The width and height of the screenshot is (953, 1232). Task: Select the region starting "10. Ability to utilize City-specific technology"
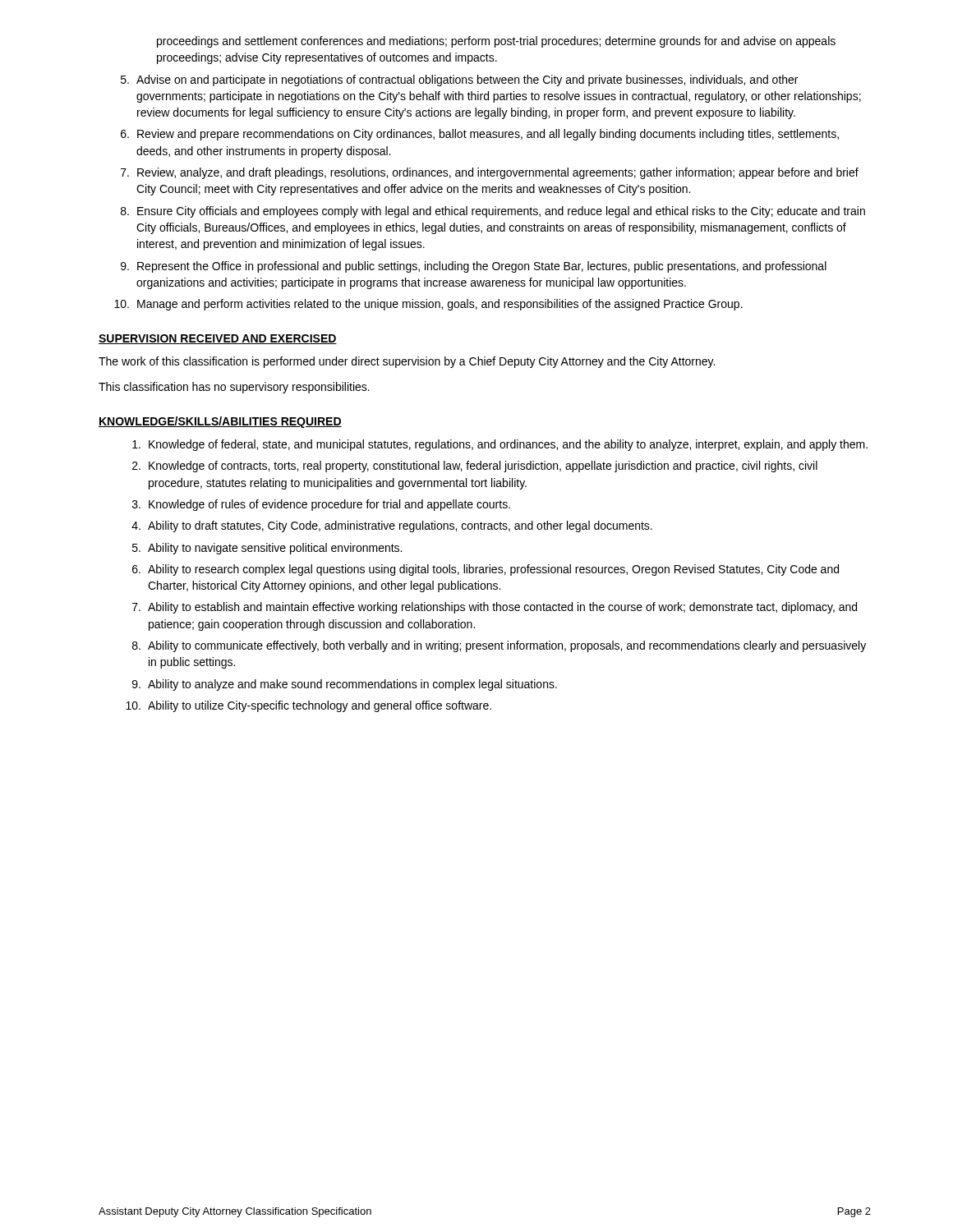pyautogui.click(x=493, y=706)
